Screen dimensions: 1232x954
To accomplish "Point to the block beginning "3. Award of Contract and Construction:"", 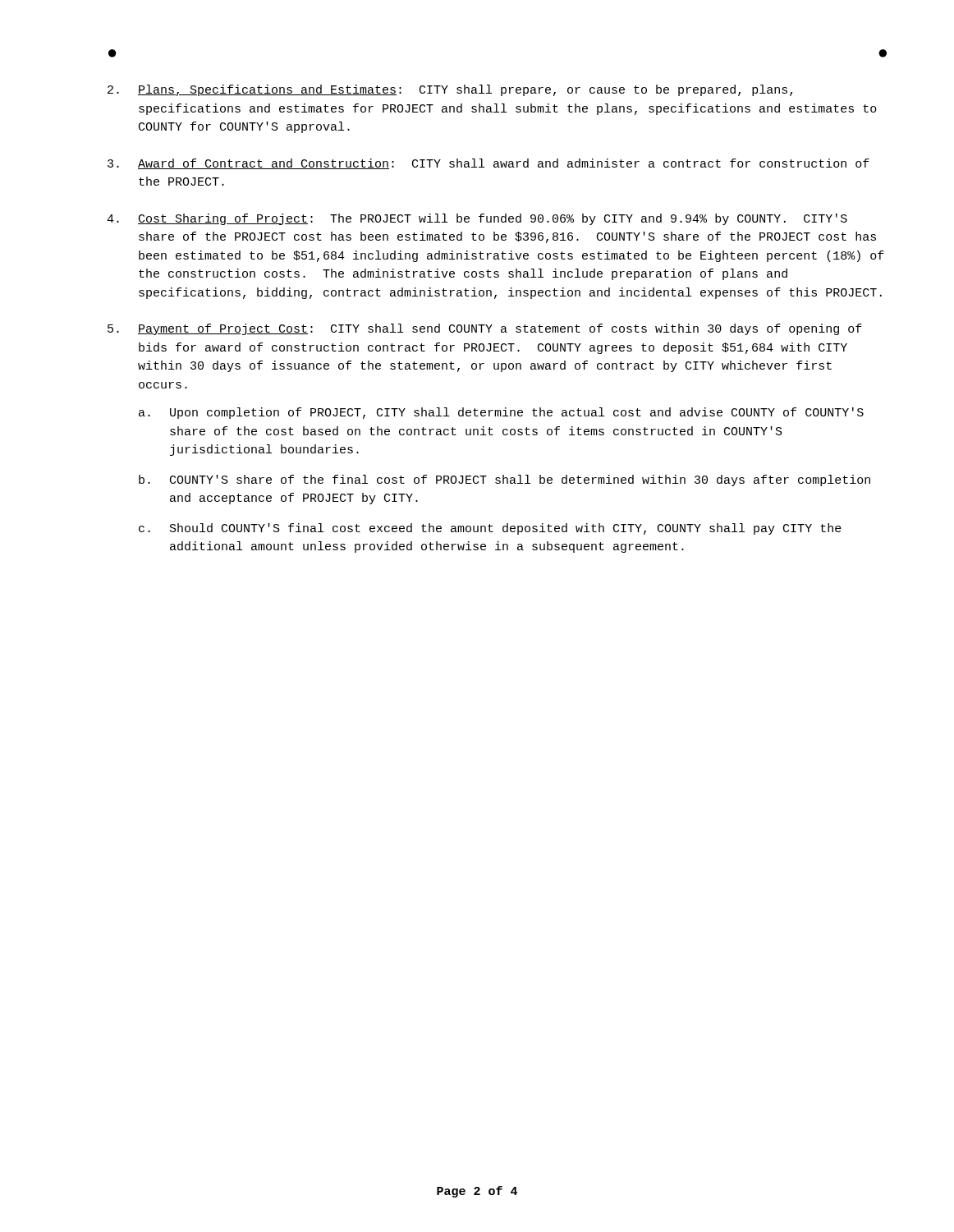I will coord(498,174).
